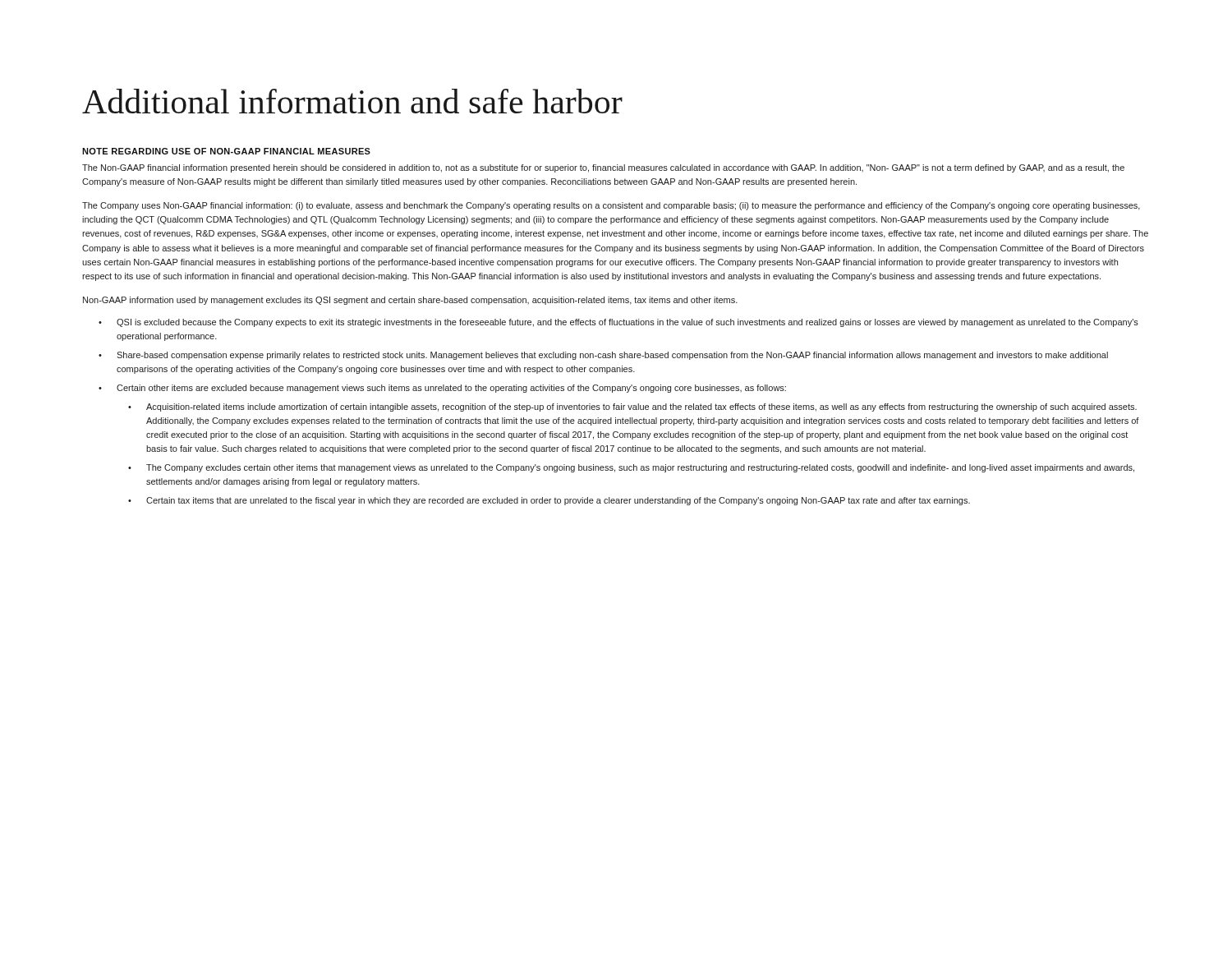Find the element starting "• Certain other"
Image resolution: width=1232 pixels, height=953 pixels.
click(x=624, y=388)
